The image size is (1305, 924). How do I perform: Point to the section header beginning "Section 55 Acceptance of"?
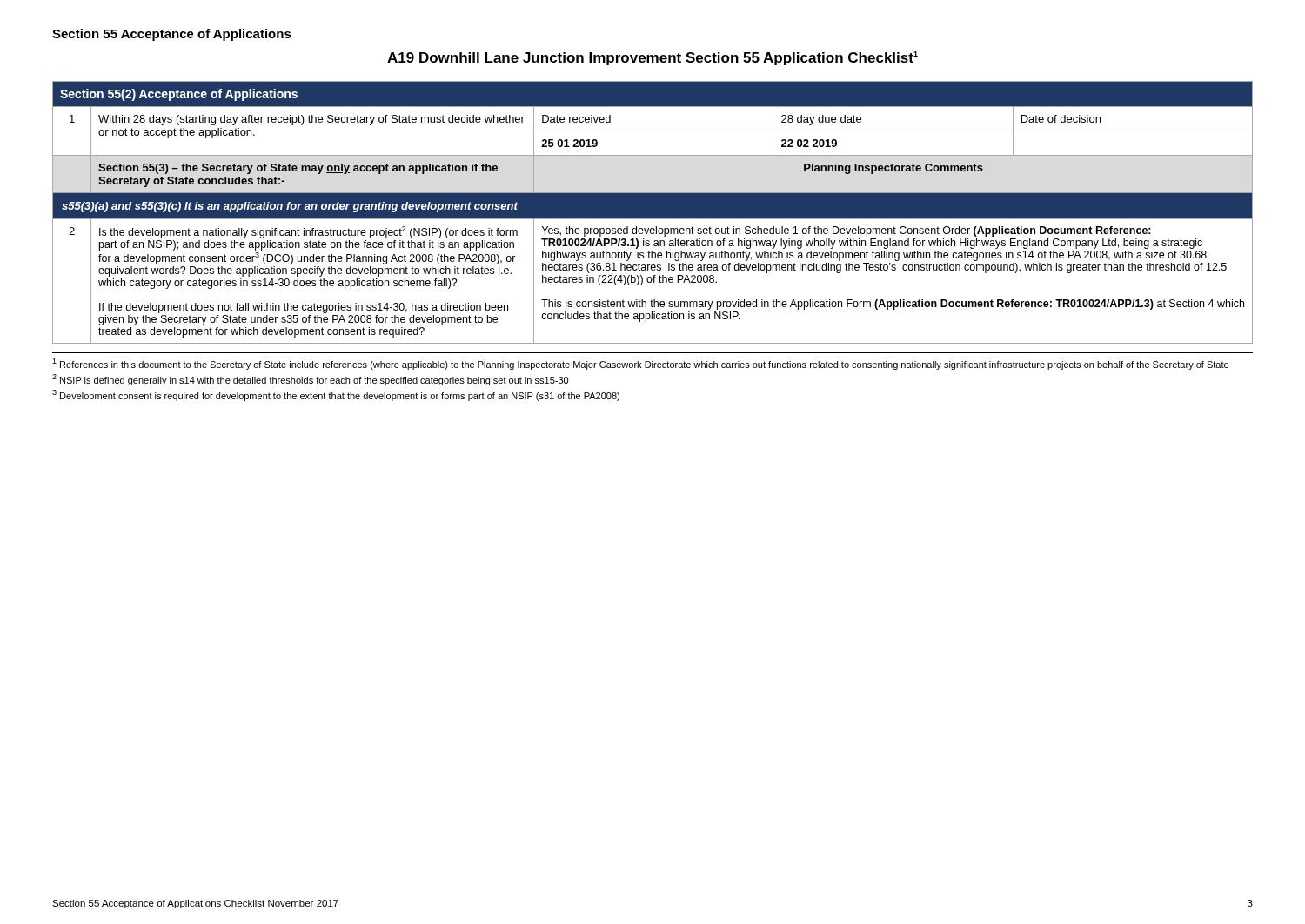pos(172,33)
